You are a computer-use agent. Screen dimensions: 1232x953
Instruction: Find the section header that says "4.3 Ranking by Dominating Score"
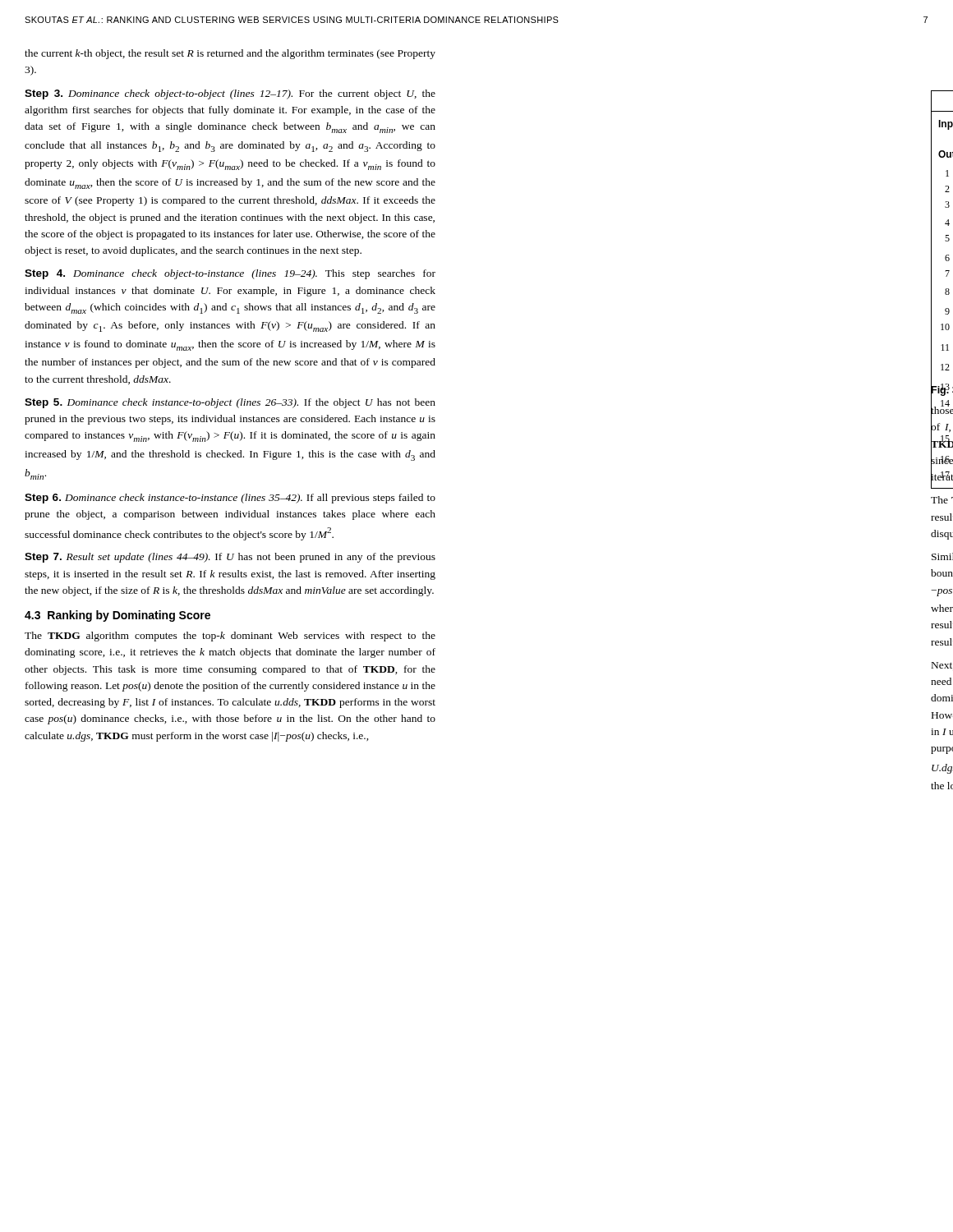[x=118, y=615]
